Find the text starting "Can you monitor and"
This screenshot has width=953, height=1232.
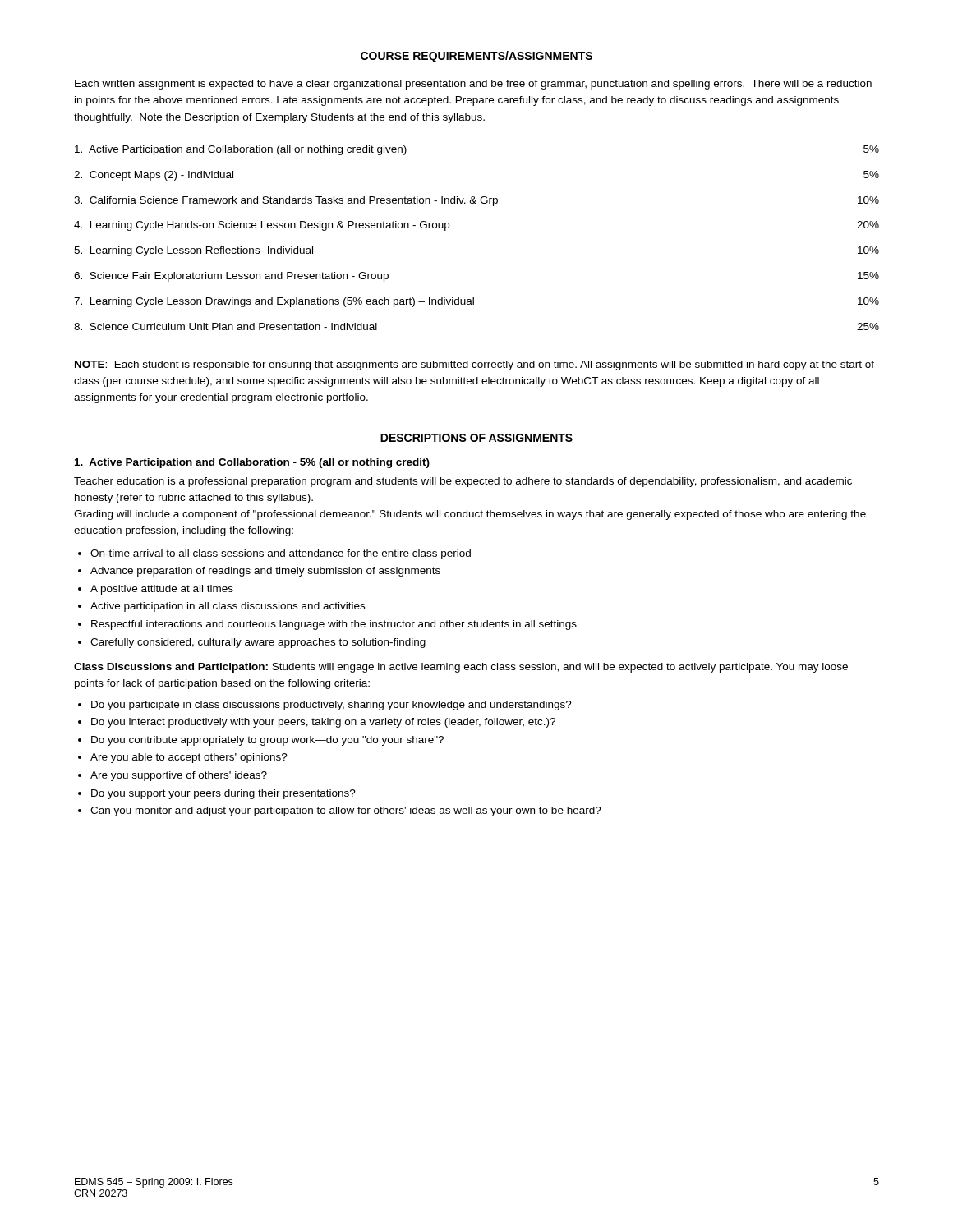coord(346,810)
